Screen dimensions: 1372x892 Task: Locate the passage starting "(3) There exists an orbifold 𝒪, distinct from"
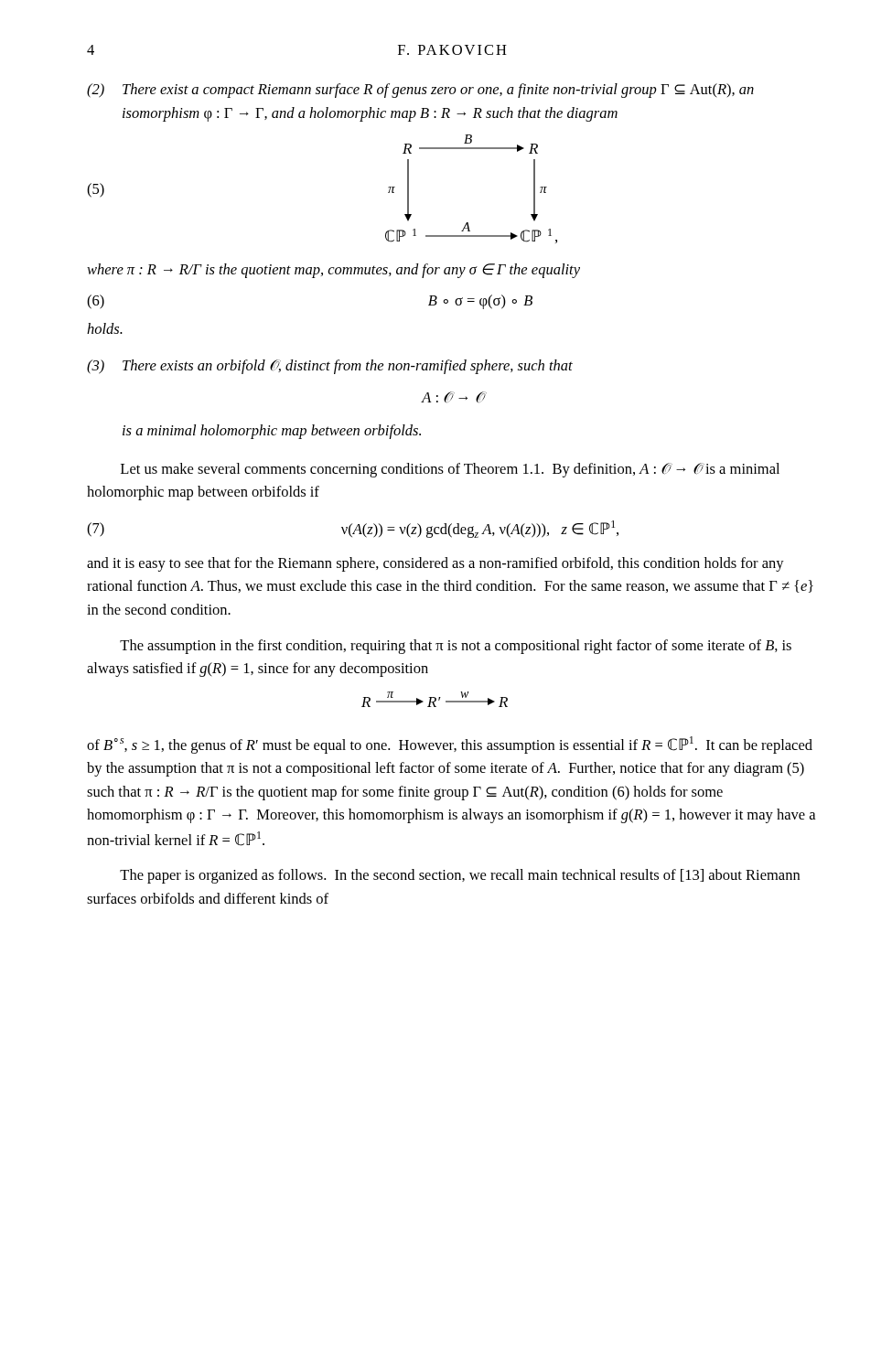(453, 366)
